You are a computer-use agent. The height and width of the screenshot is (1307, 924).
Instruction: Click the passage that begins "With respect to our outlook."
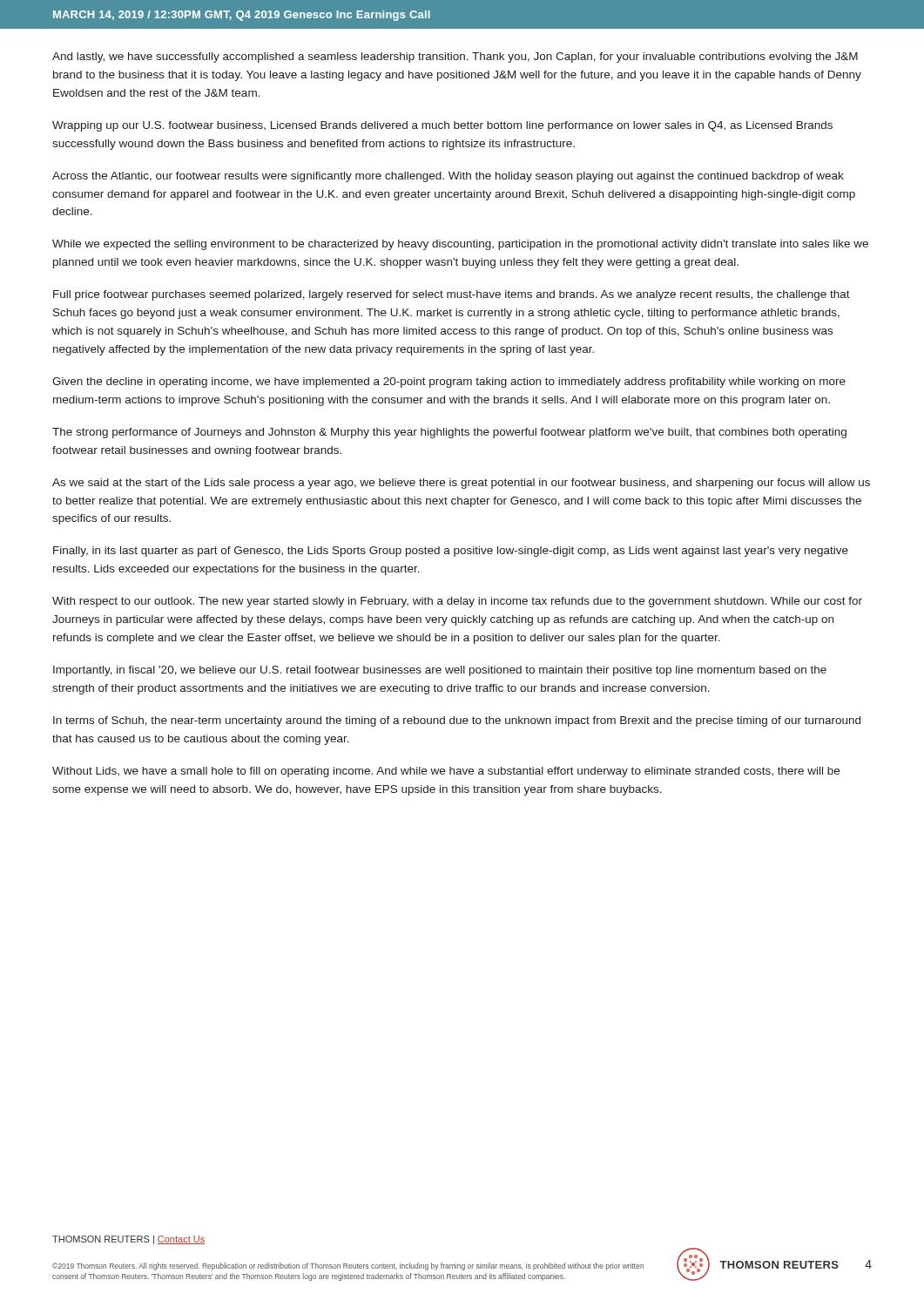pos(457,619)
